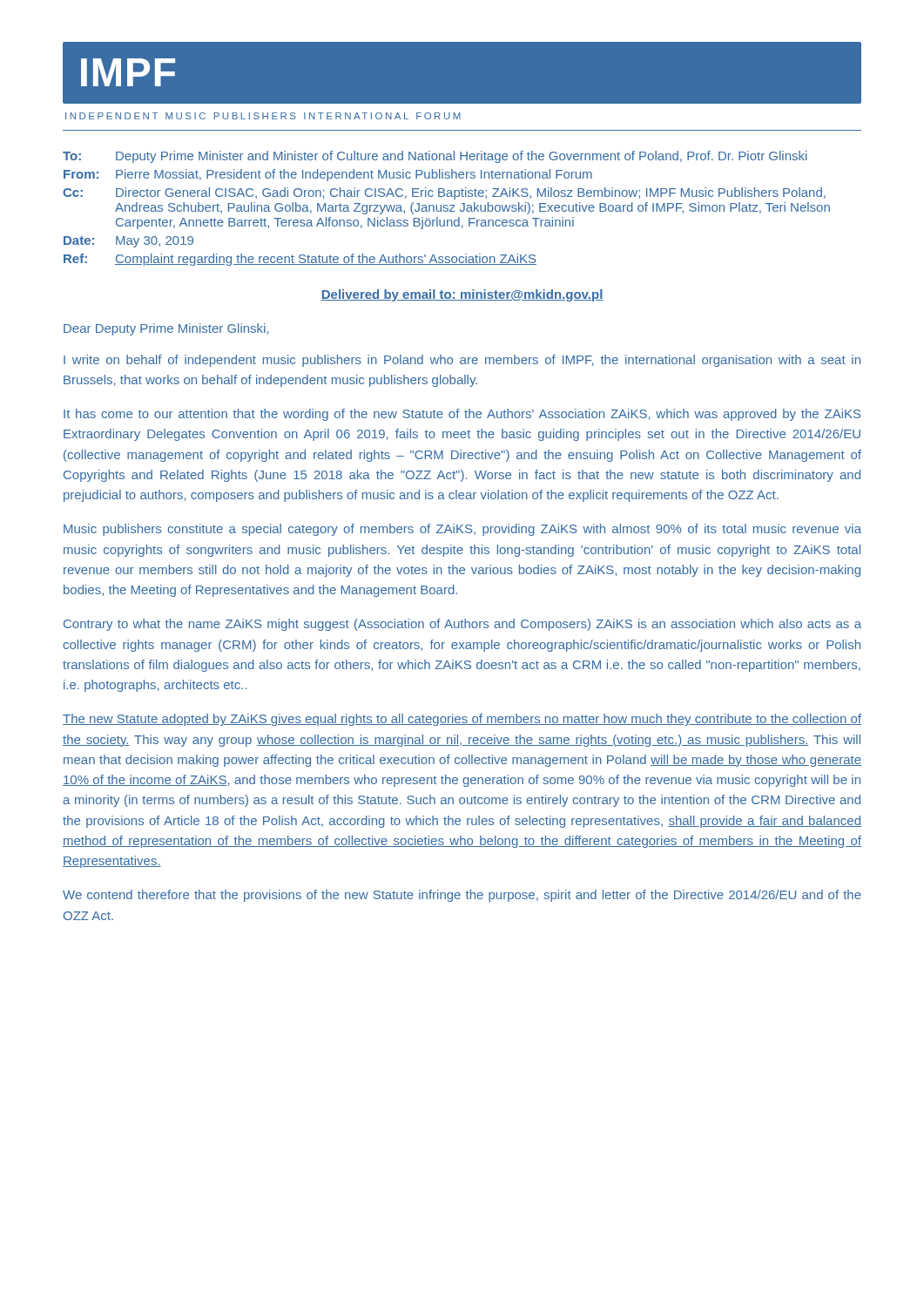This screenshot has height=1307, width=924.
Task: Find the text starting "We contend therefore"
Action: point(462,905)
